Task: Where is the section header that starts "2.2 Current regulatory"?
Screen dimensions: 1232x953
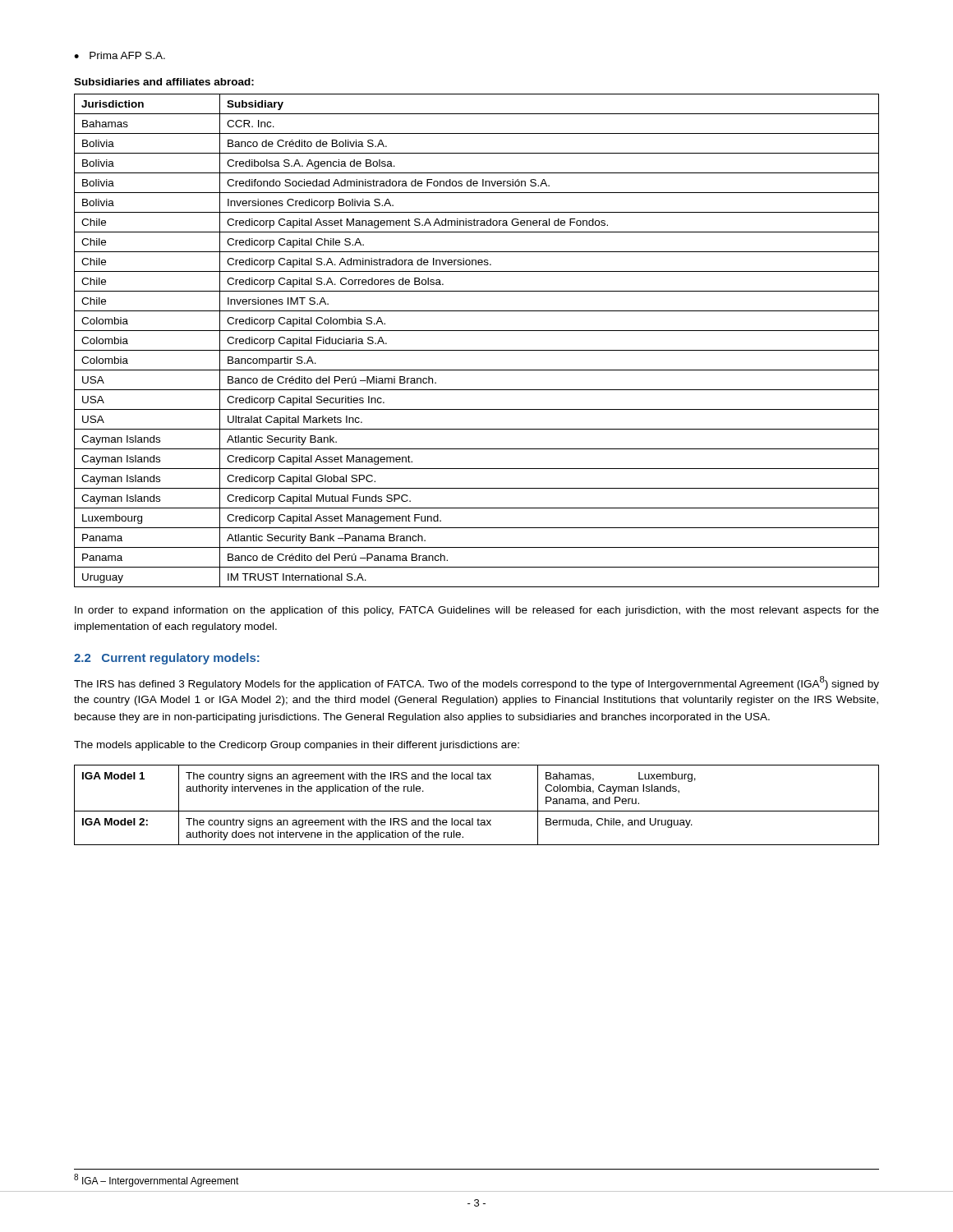Action: coord(167,657)
